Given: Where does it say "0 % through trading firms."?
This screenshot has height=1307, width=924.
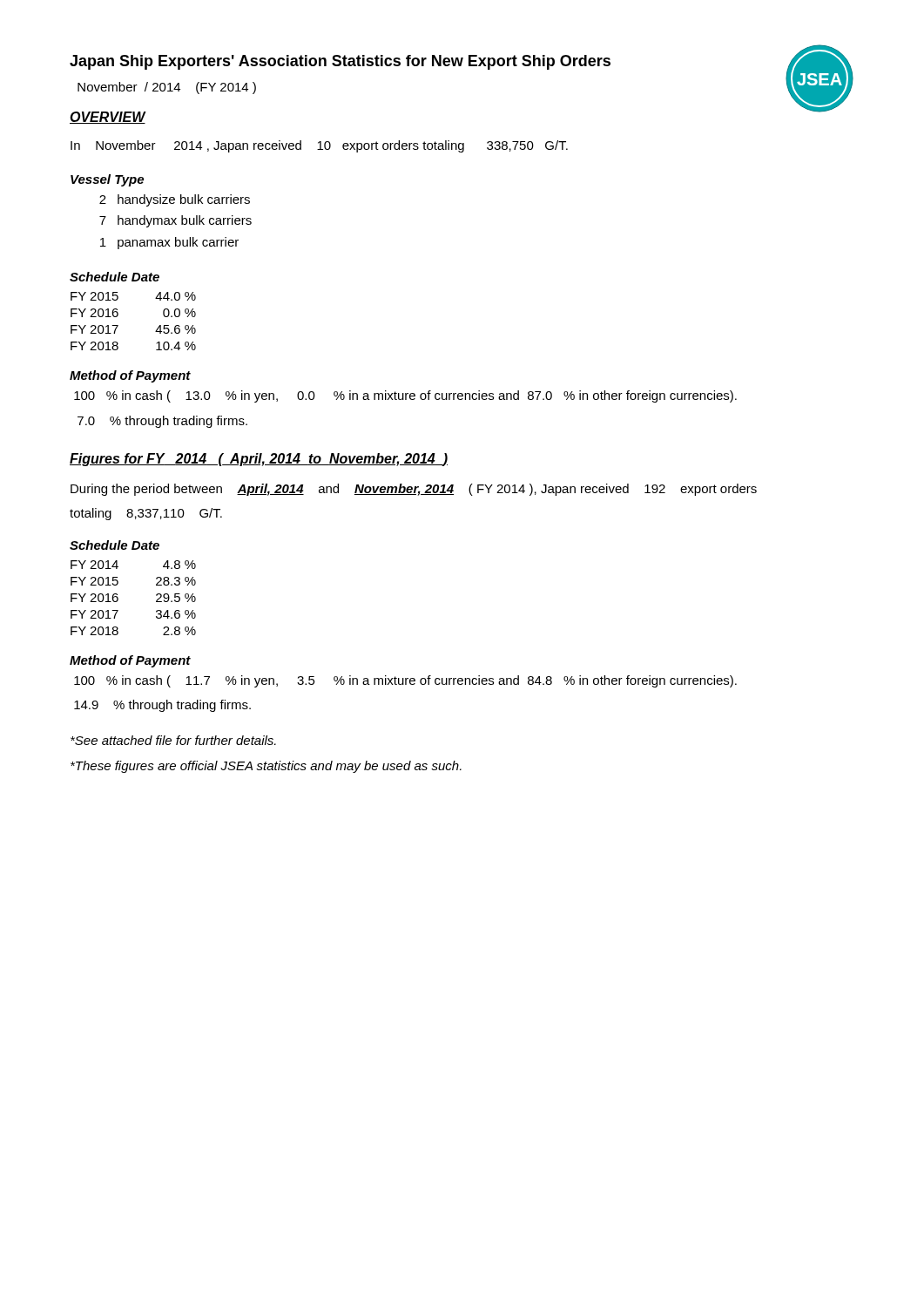Looking at the screenshot, I should point(159,420).
